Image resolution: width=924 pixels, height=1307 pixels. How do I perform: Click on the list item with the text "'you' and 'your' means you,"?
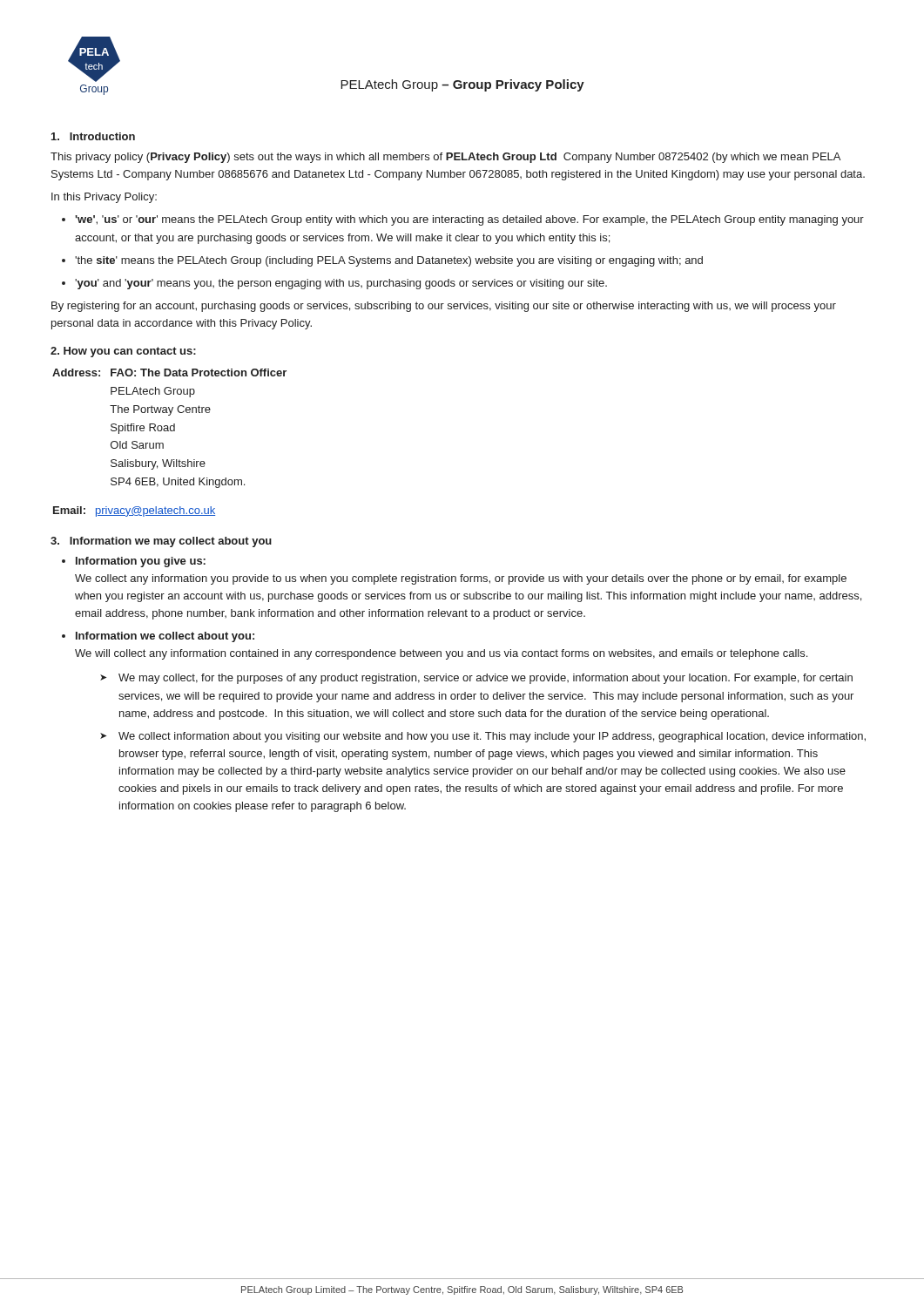(341, 283)
